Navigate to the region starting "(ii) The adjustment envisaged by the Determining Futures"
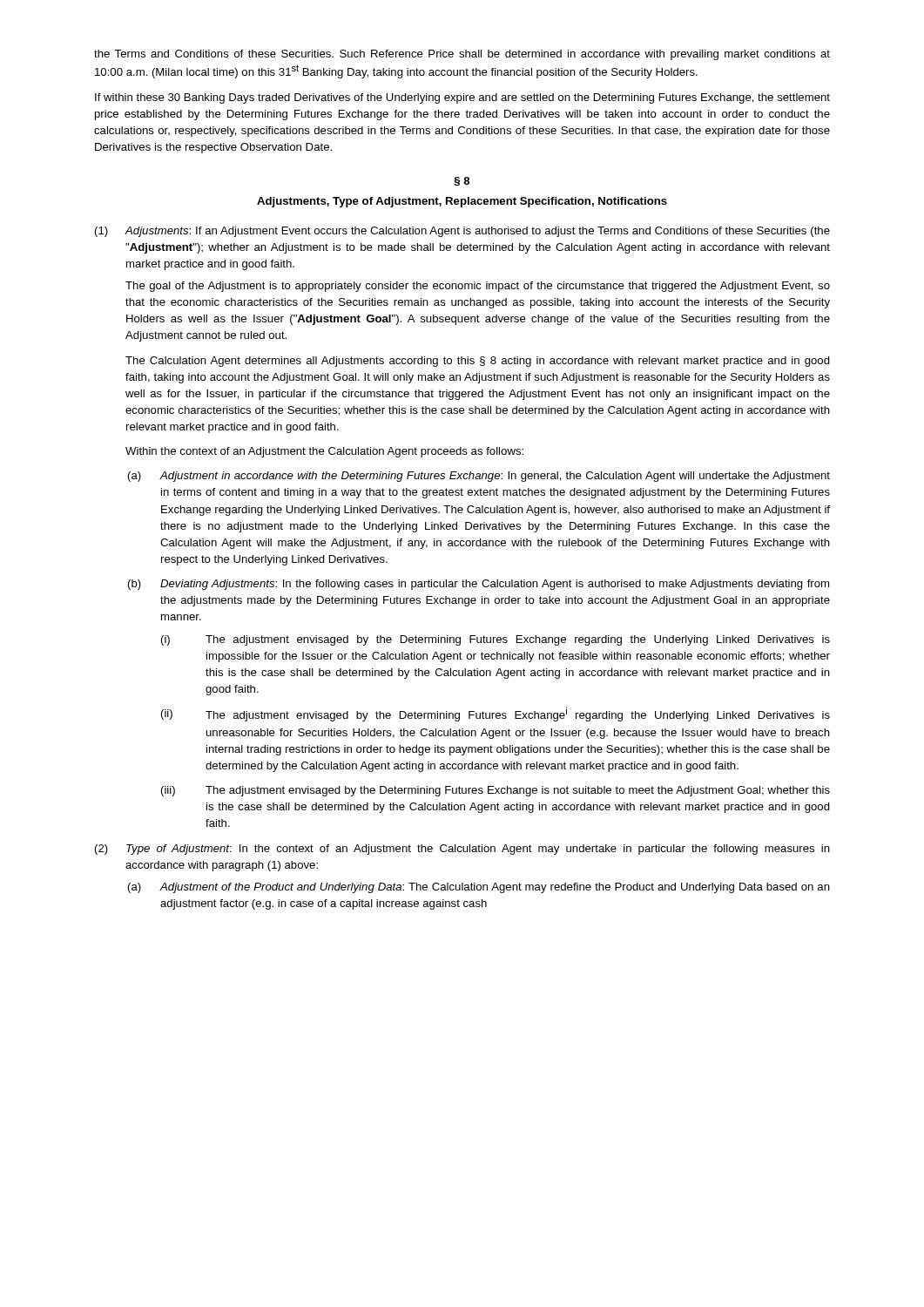Screen dimensions: 1307x924 click(462, 739)
